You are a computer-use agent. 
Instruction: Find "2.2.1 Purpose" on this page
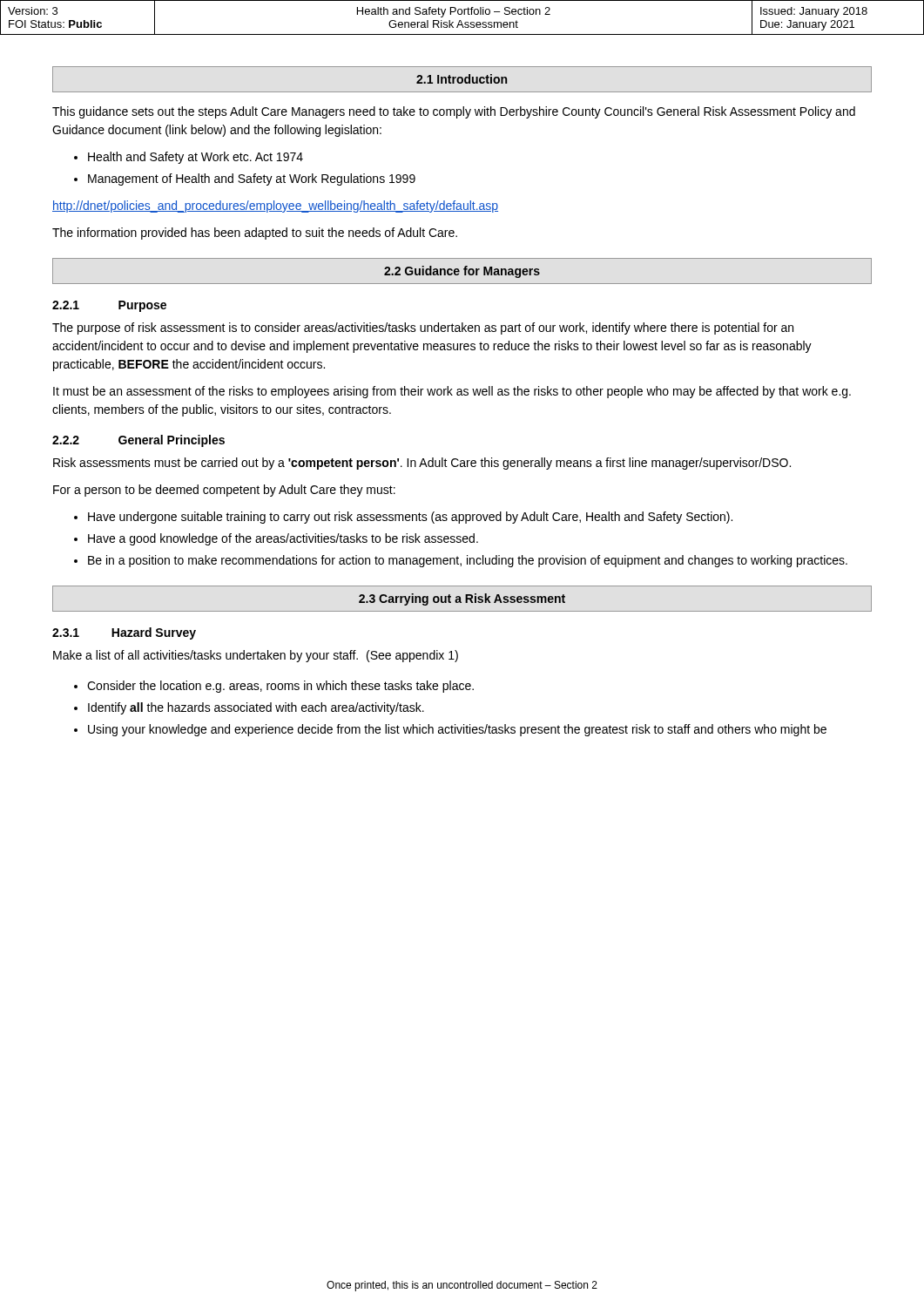click(110, 305)
